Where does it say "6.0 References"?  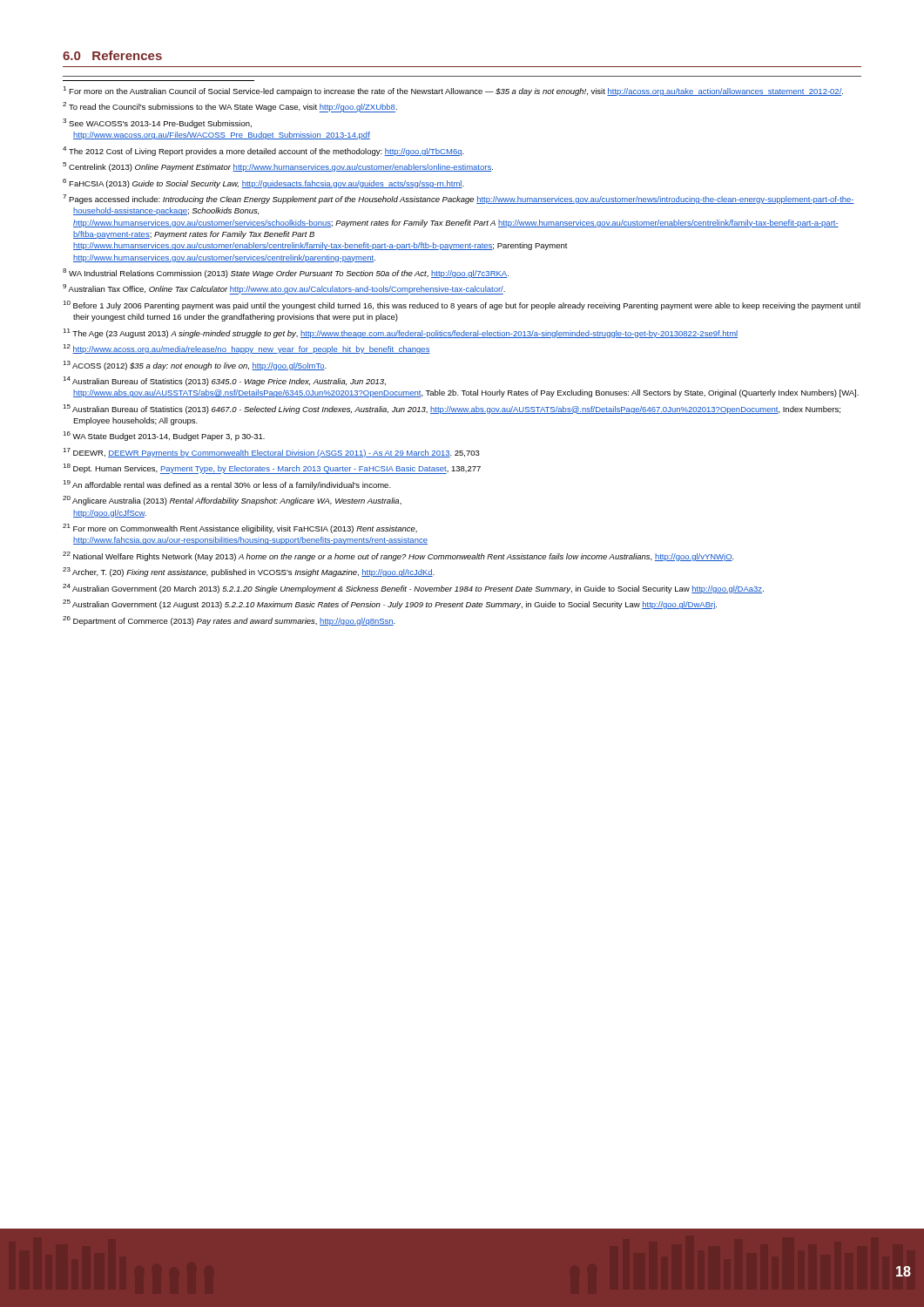112,55
